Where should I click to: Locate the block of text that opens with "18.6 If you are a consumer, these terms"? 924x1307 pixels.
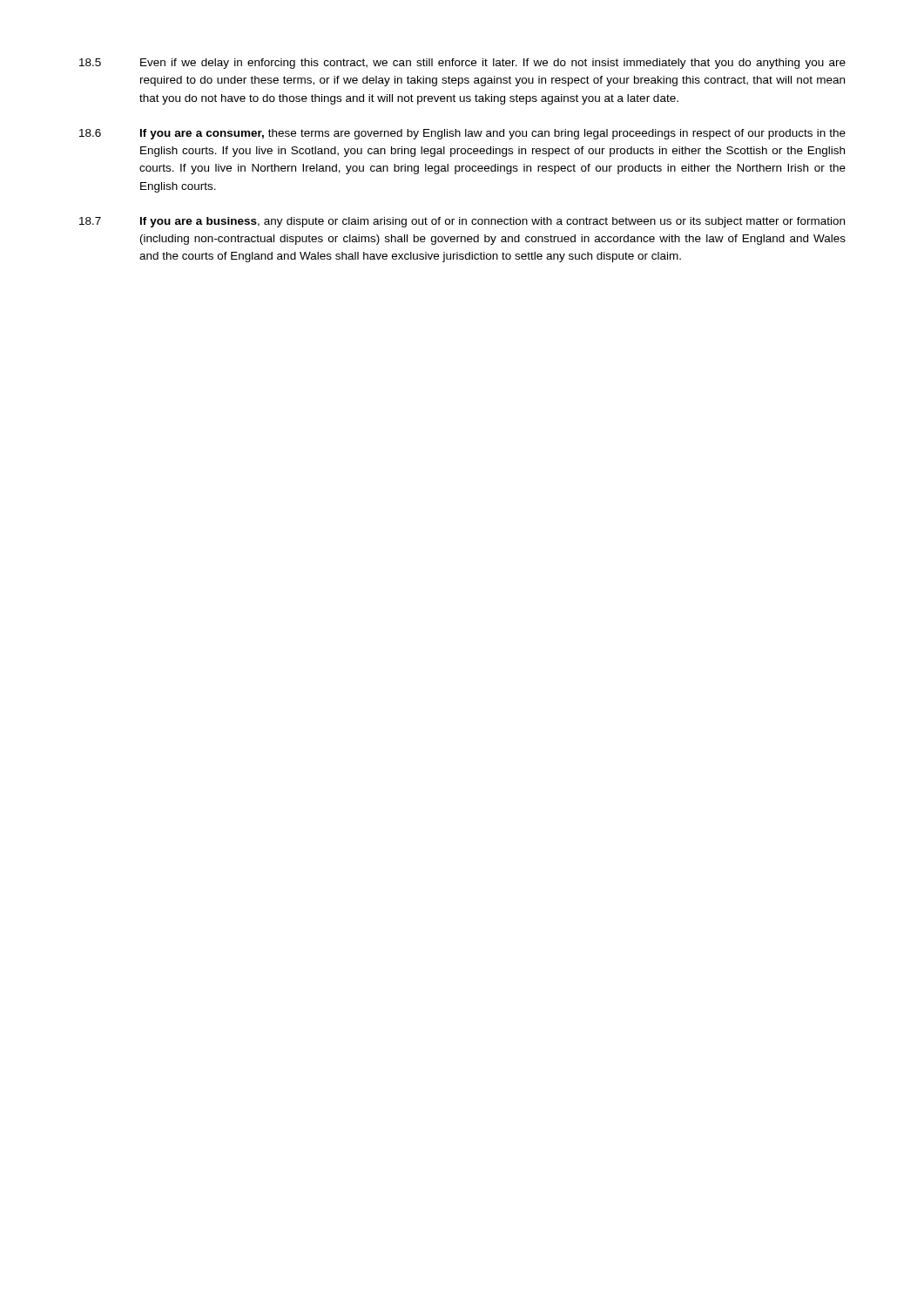coord(462,160)
